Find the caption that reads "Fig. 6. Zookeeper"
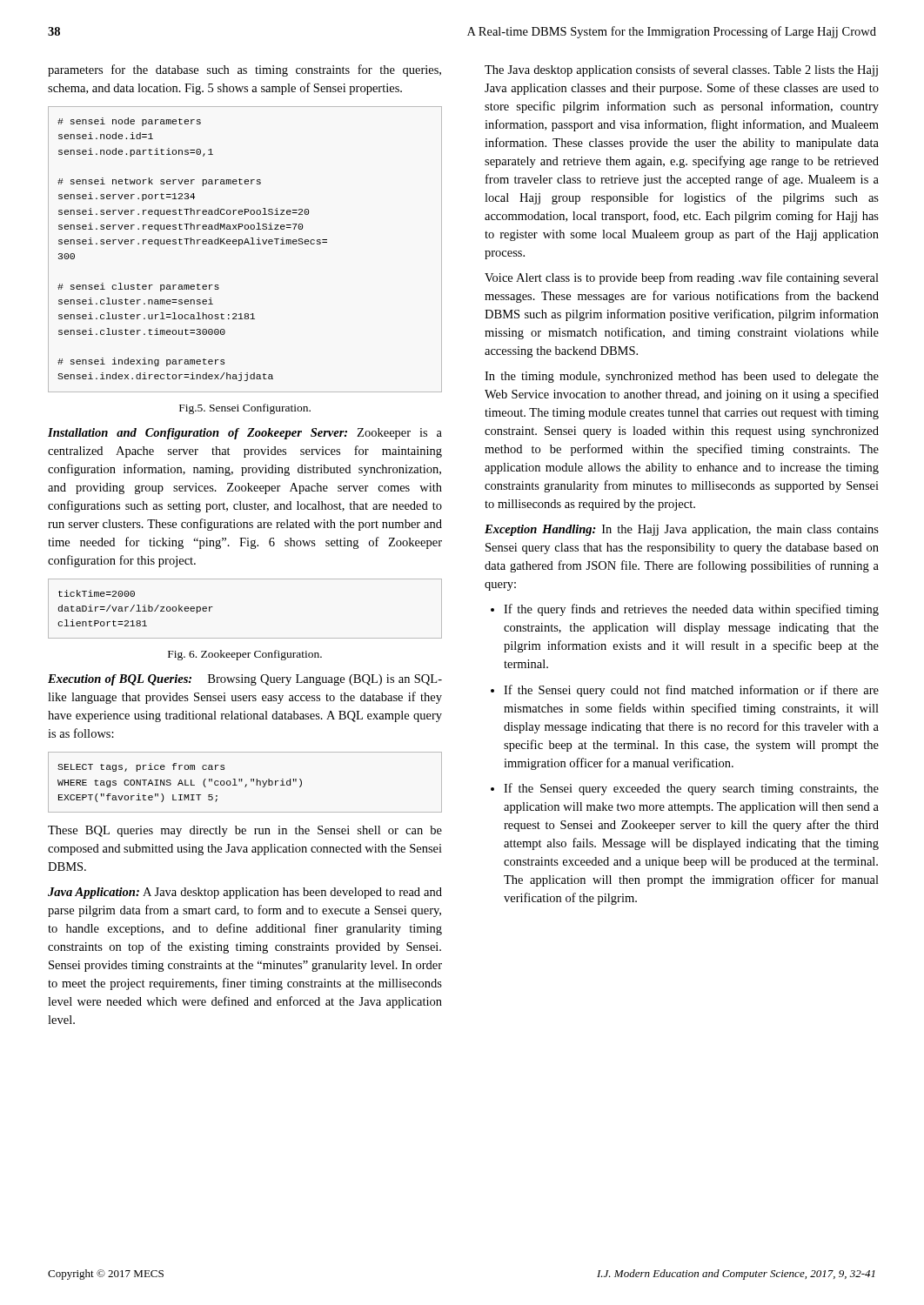924x1305 pixels. pos(245,654)
